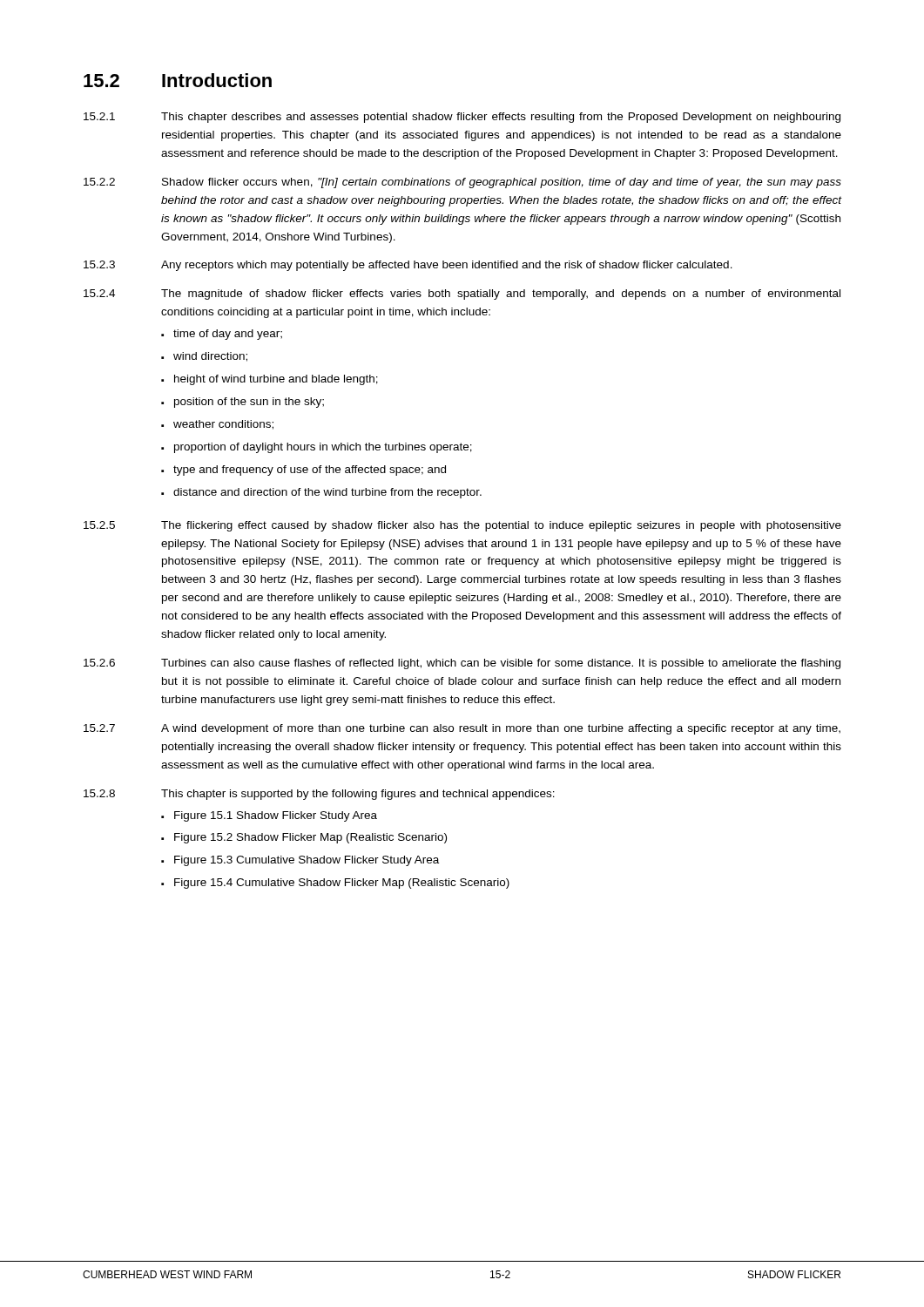924x1307 pixels.
Task: Navigate to the block starting "wind direction;"
Action: tap(211, 356)
